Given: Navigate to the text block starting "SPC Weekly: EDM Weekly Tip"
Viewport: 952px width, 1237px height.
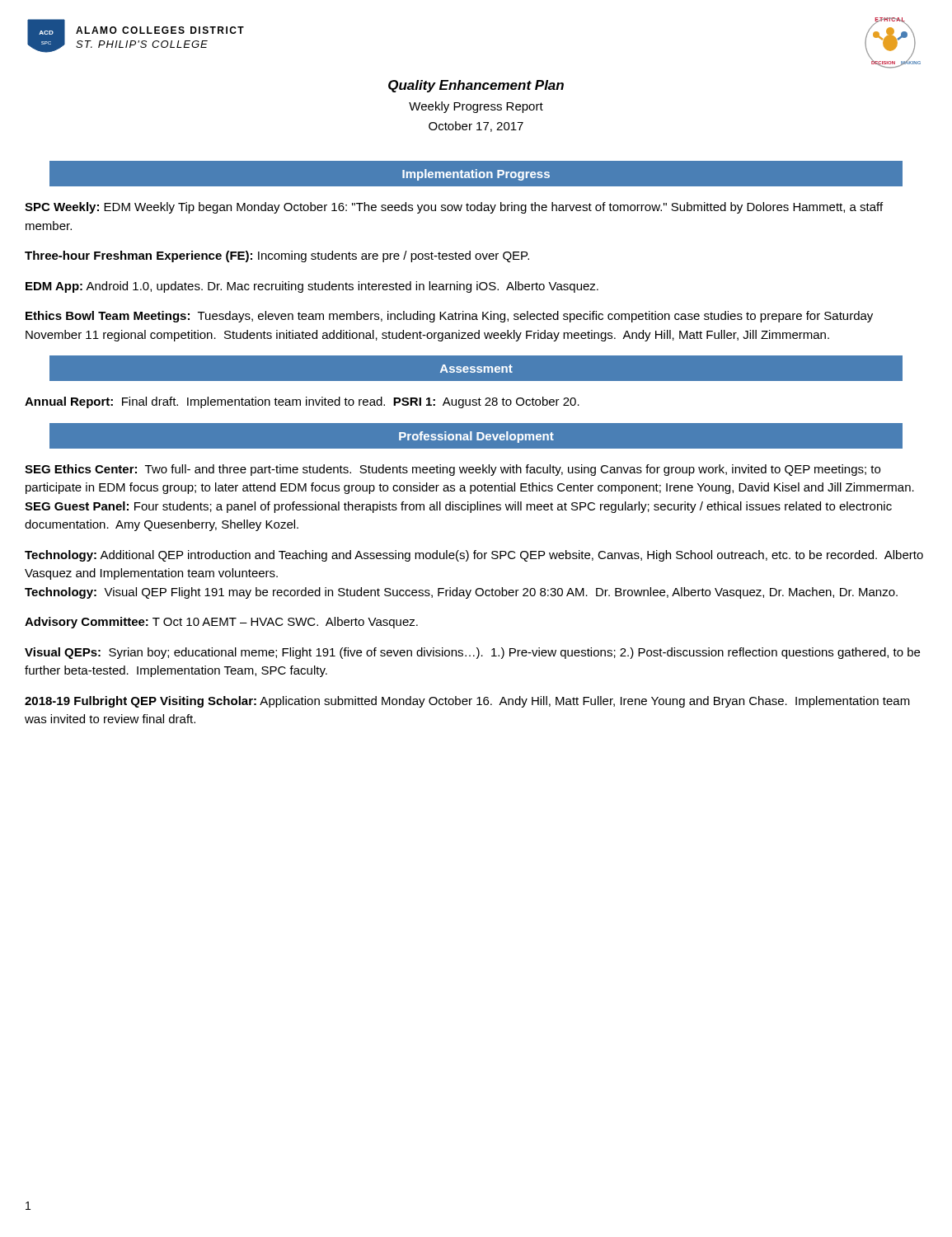Looking at the screenshot, I should click(454, 216).
